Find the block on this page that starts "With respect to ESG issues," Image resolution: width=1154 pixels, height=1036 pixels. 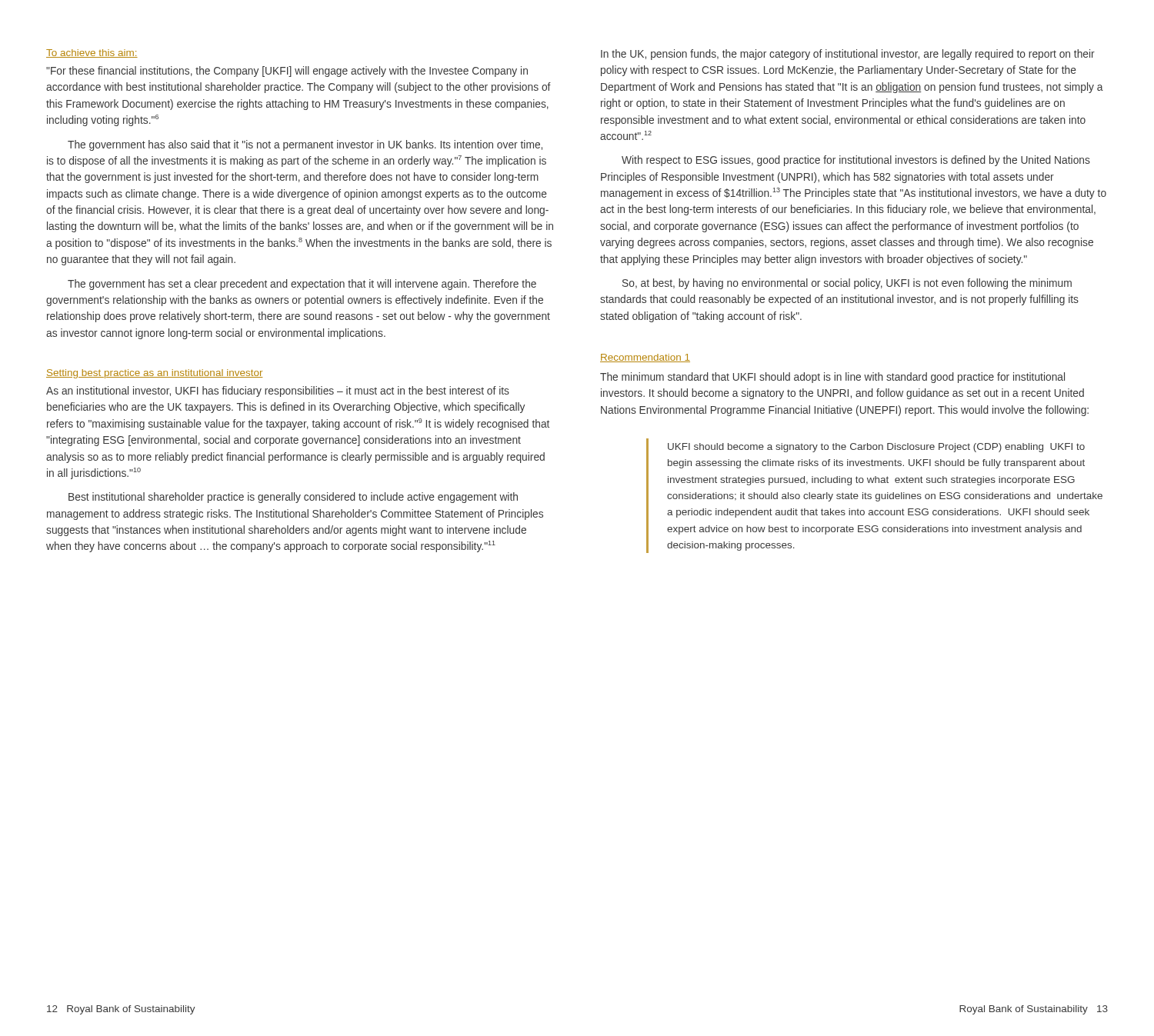(x=854, y=210)
